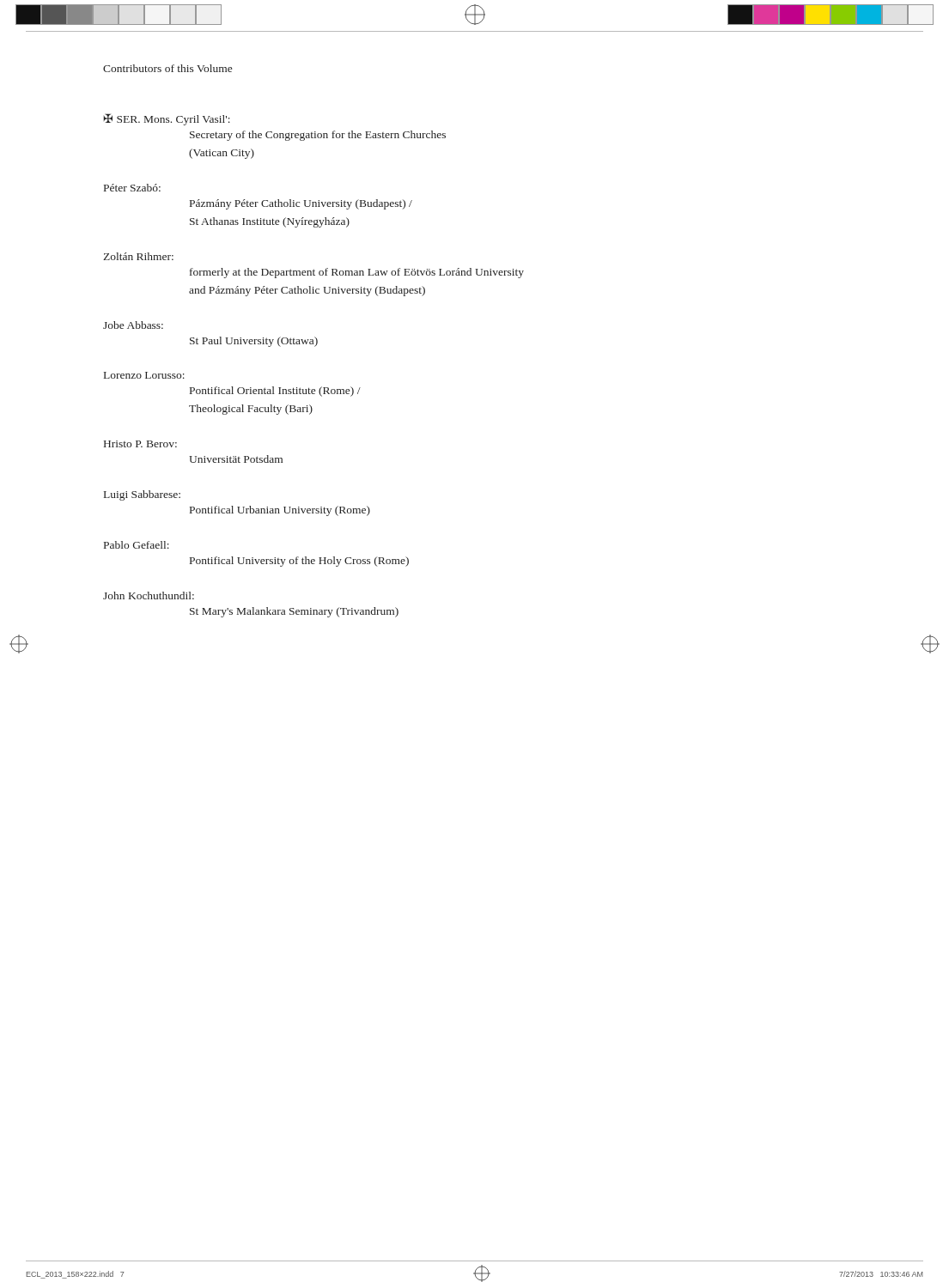Screen dimensions: 1288x949
Task: Locate the list item with the text "John Kochuthundil: St Mary's Malankara"
Action: coord(149,595)
